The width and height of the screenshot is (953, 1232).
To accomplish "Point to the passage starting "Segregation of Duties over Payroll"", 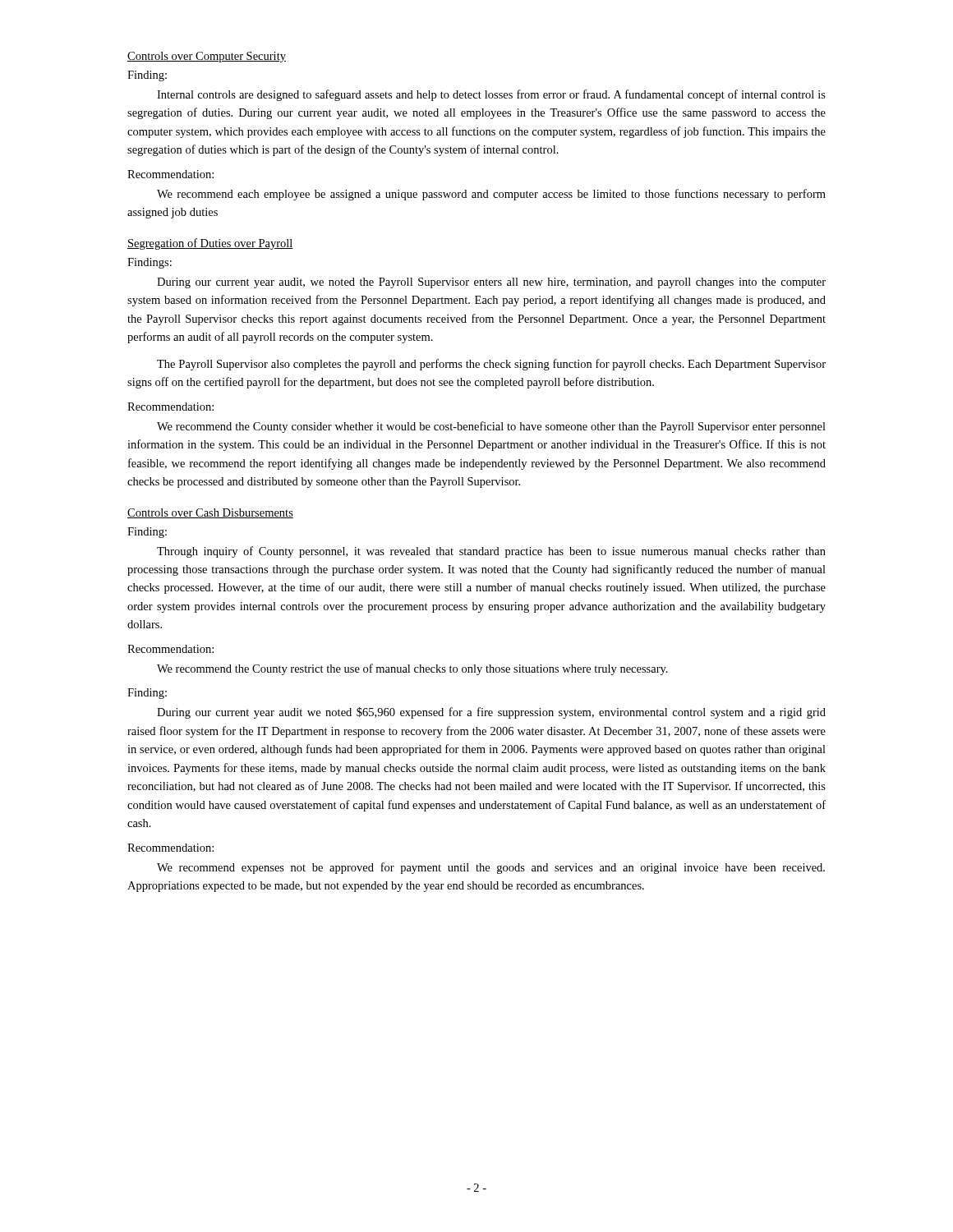I will pyautogui.click(x=210, y=243).
